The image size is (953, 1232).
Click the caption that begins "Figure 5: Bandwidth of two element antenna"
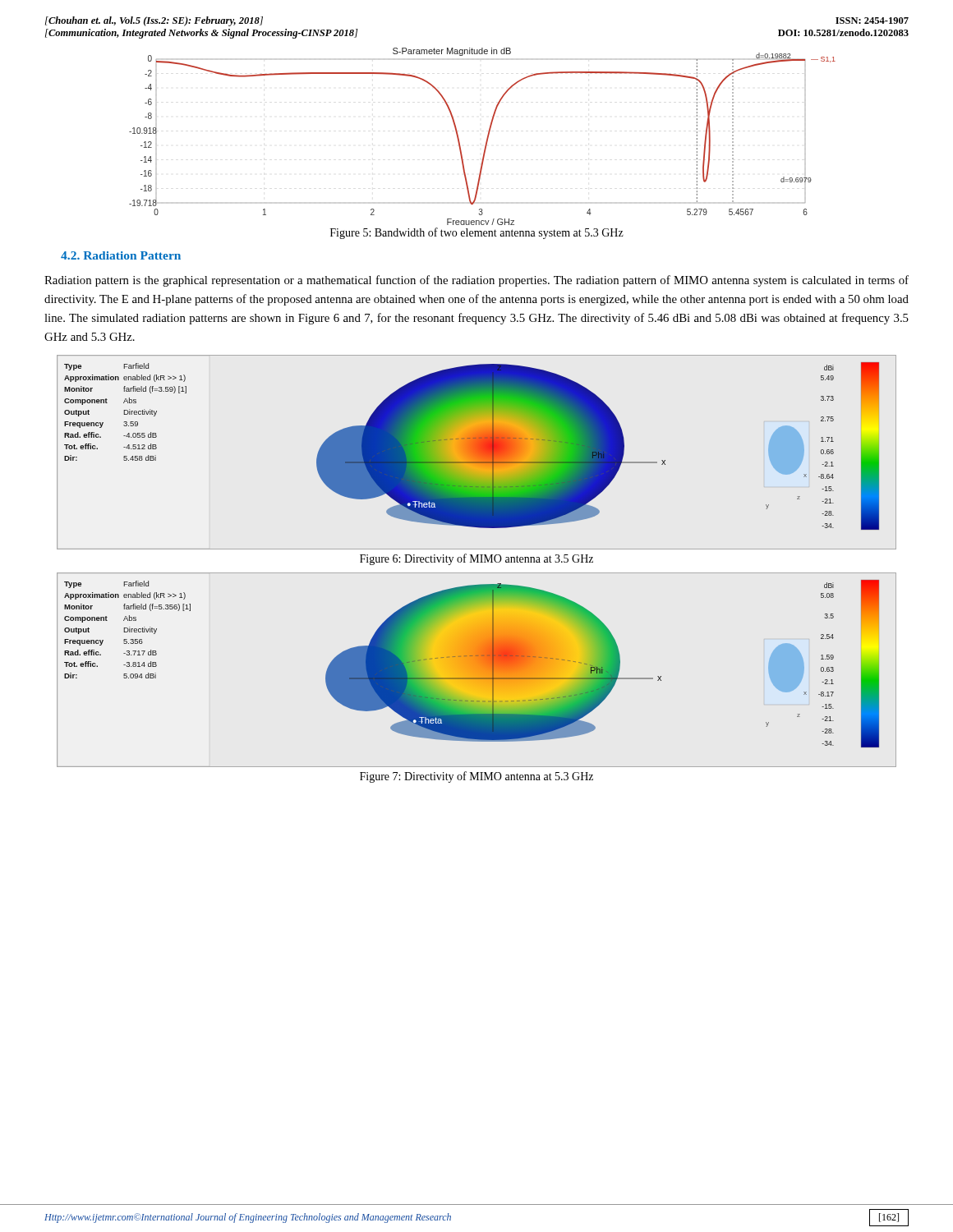click(x=476, y=233)
